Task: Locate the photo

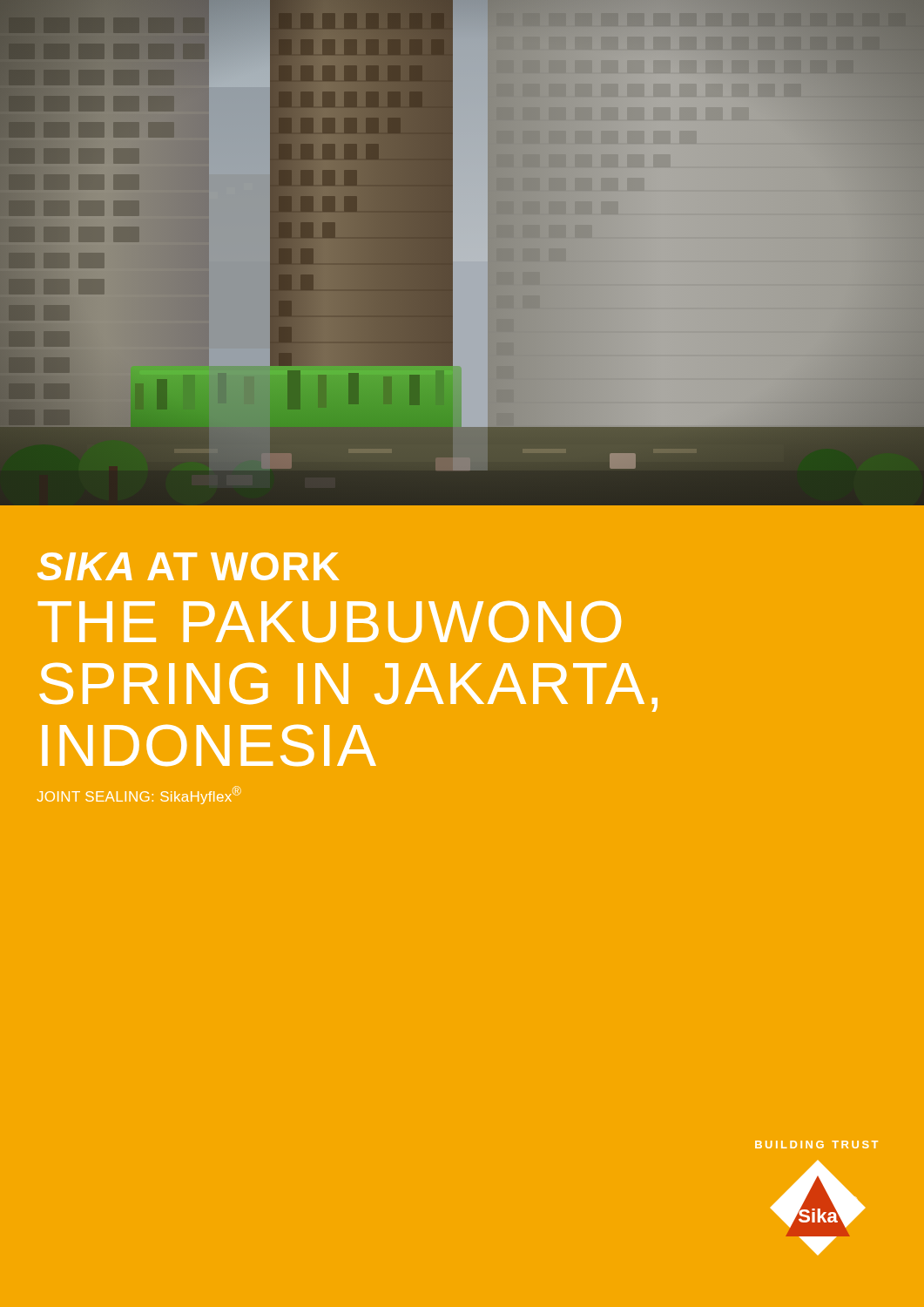Action: (462, 253)
